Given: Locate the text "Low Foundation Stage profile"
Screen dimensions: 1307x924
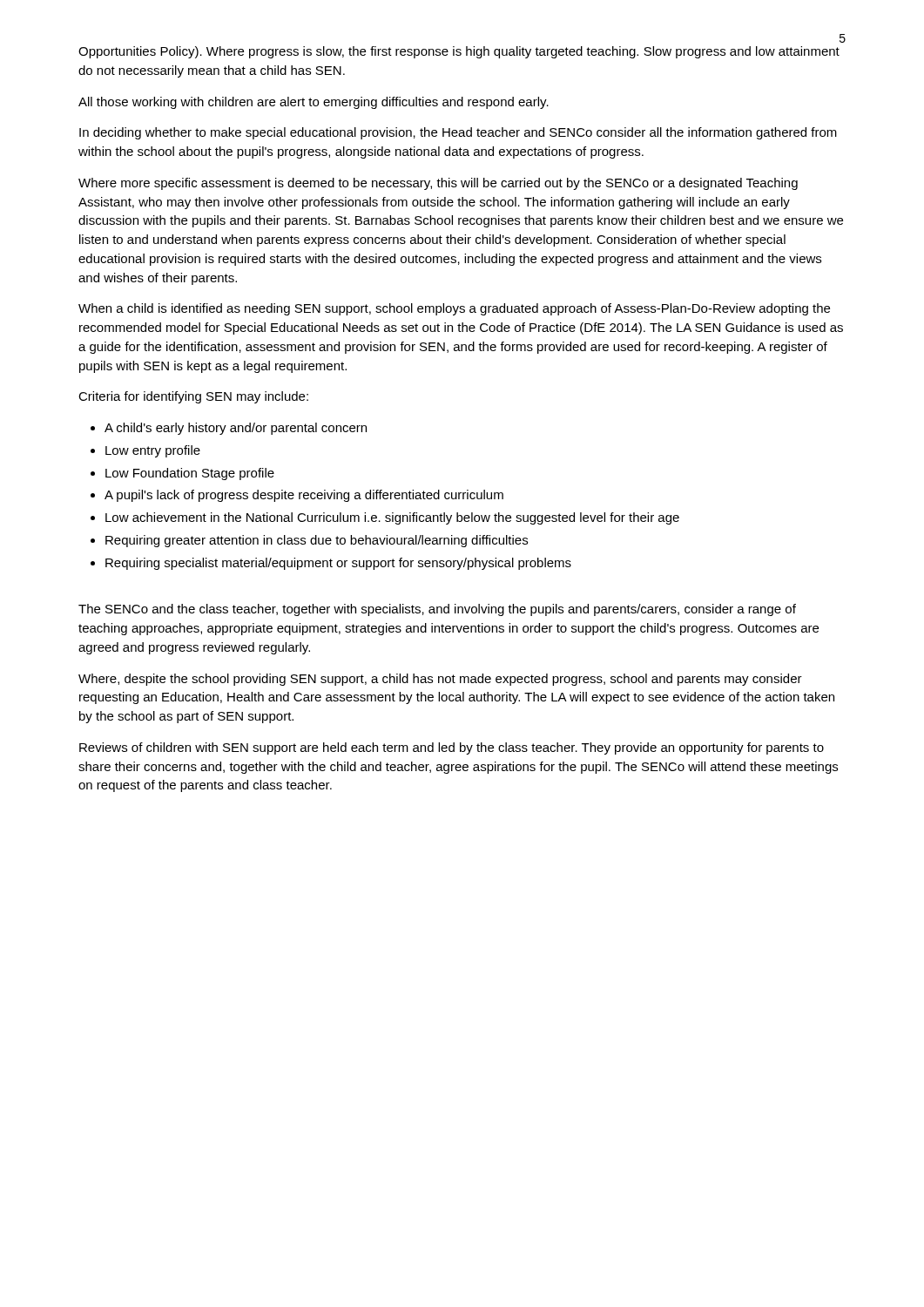Looking at the screenshot, I should pos(189,472).
